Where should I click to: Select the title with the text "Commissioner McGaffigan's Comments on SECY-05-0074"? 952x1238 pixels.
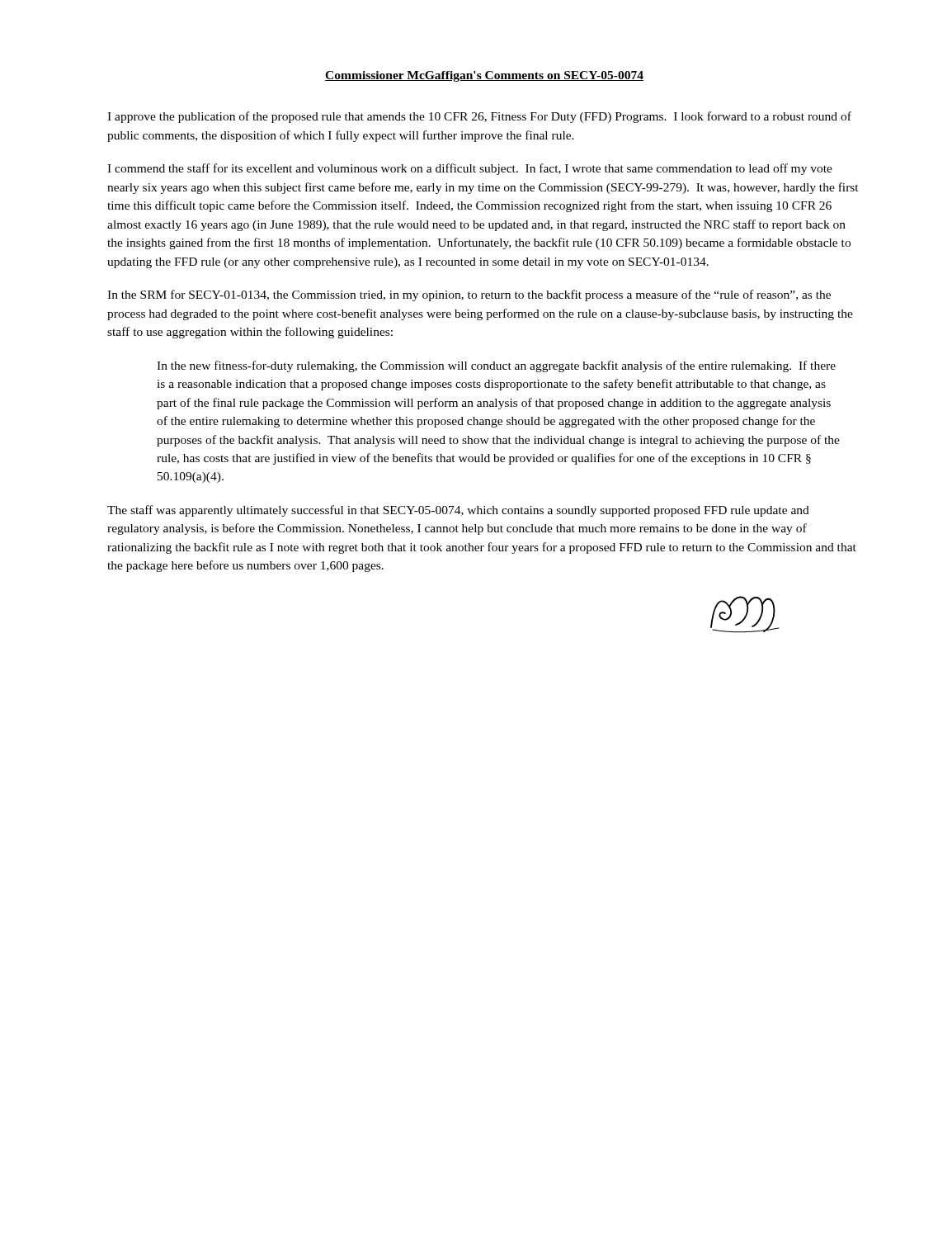tap(484, 75)
